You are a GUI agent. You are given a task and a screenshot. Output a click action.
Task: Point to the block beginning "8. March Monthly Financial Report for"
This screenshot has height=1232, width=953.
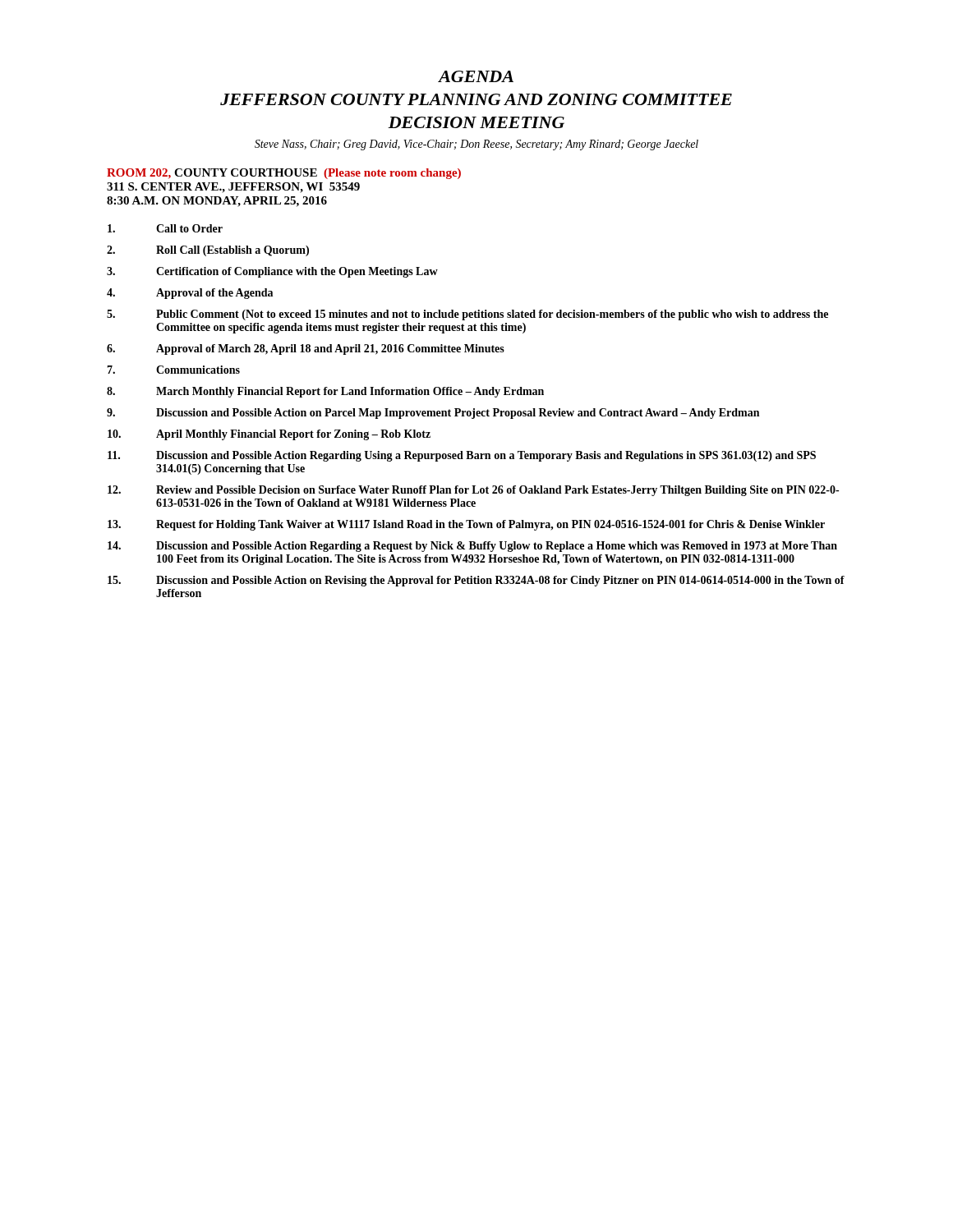coord(476,392)
